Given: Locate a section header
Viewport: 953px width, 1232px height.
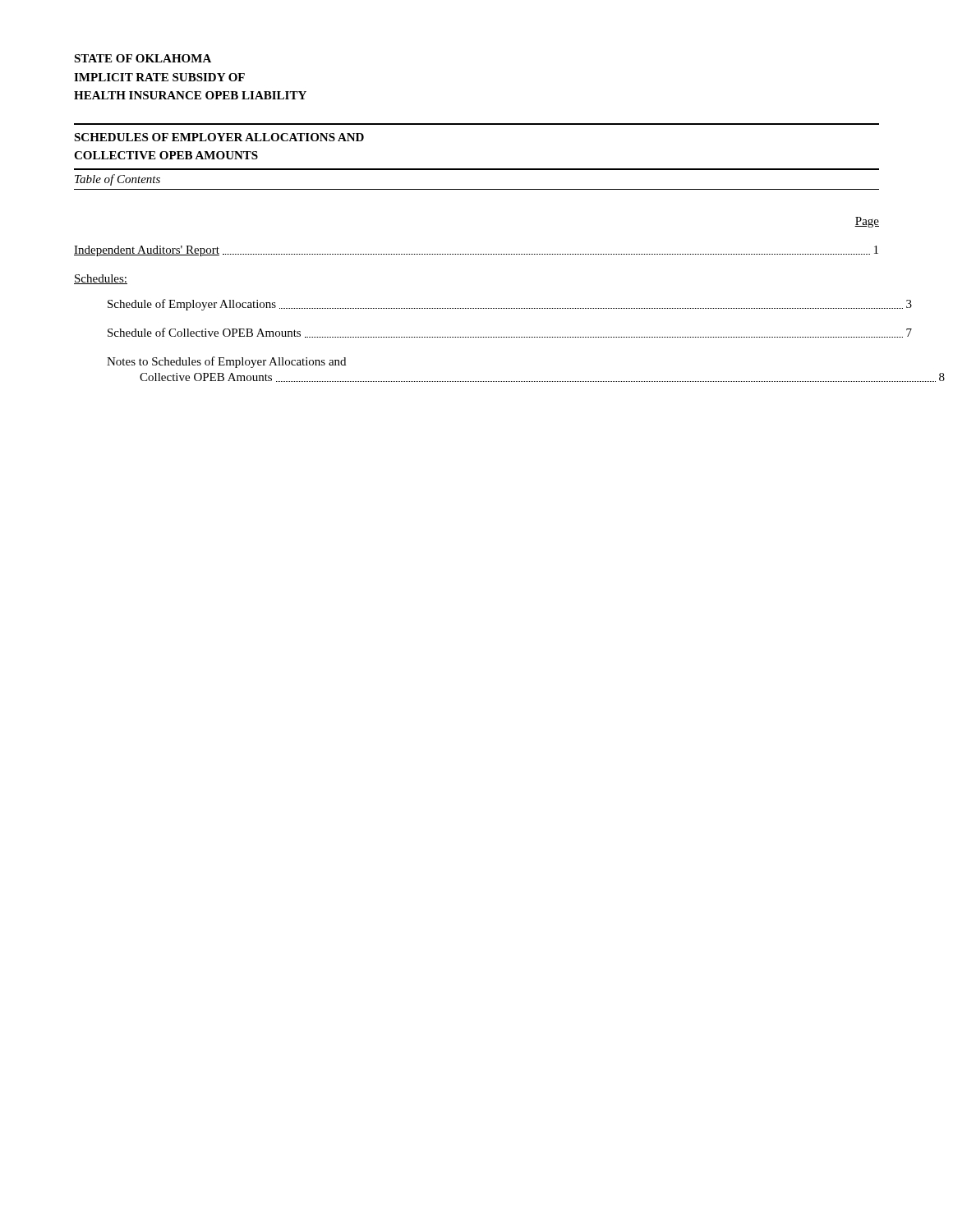Looking at the screenshot, I should [476, 146].
